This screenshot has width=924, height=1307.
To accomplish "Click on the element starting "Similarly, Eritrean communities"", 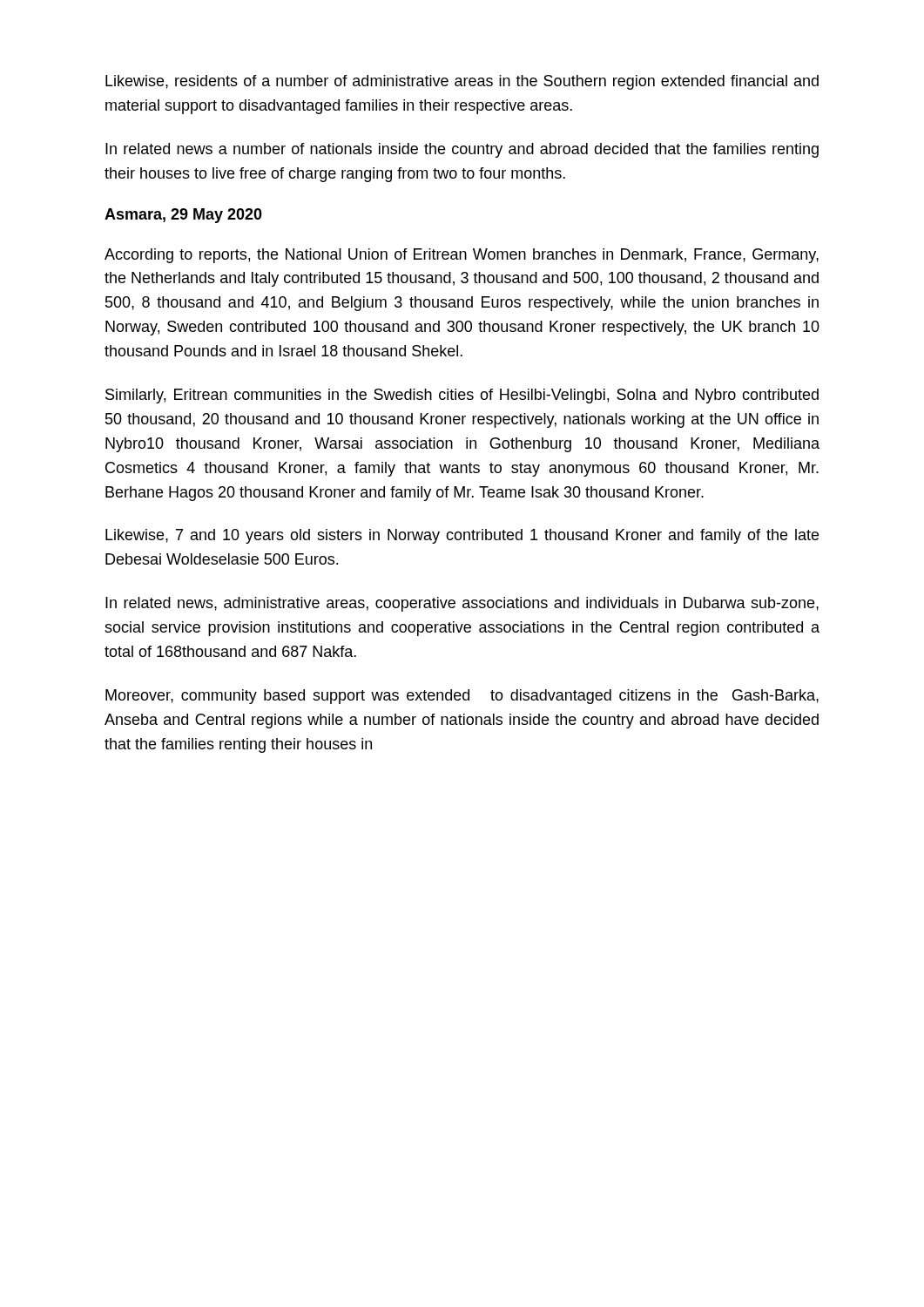I will pos(462,443).
